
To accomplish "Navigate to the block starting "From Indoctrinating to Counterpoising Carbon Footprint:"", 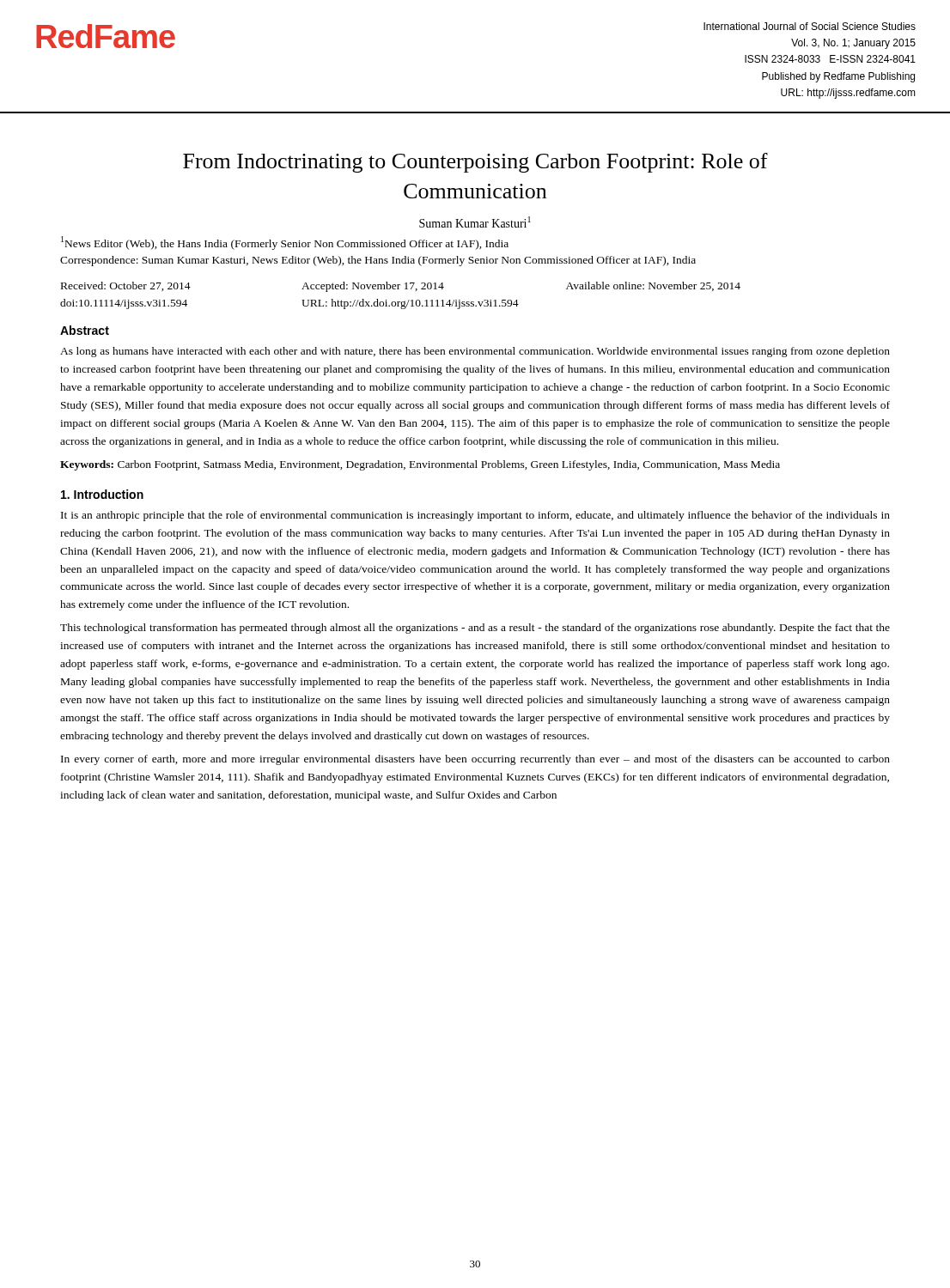I will (x=475, y=176).
